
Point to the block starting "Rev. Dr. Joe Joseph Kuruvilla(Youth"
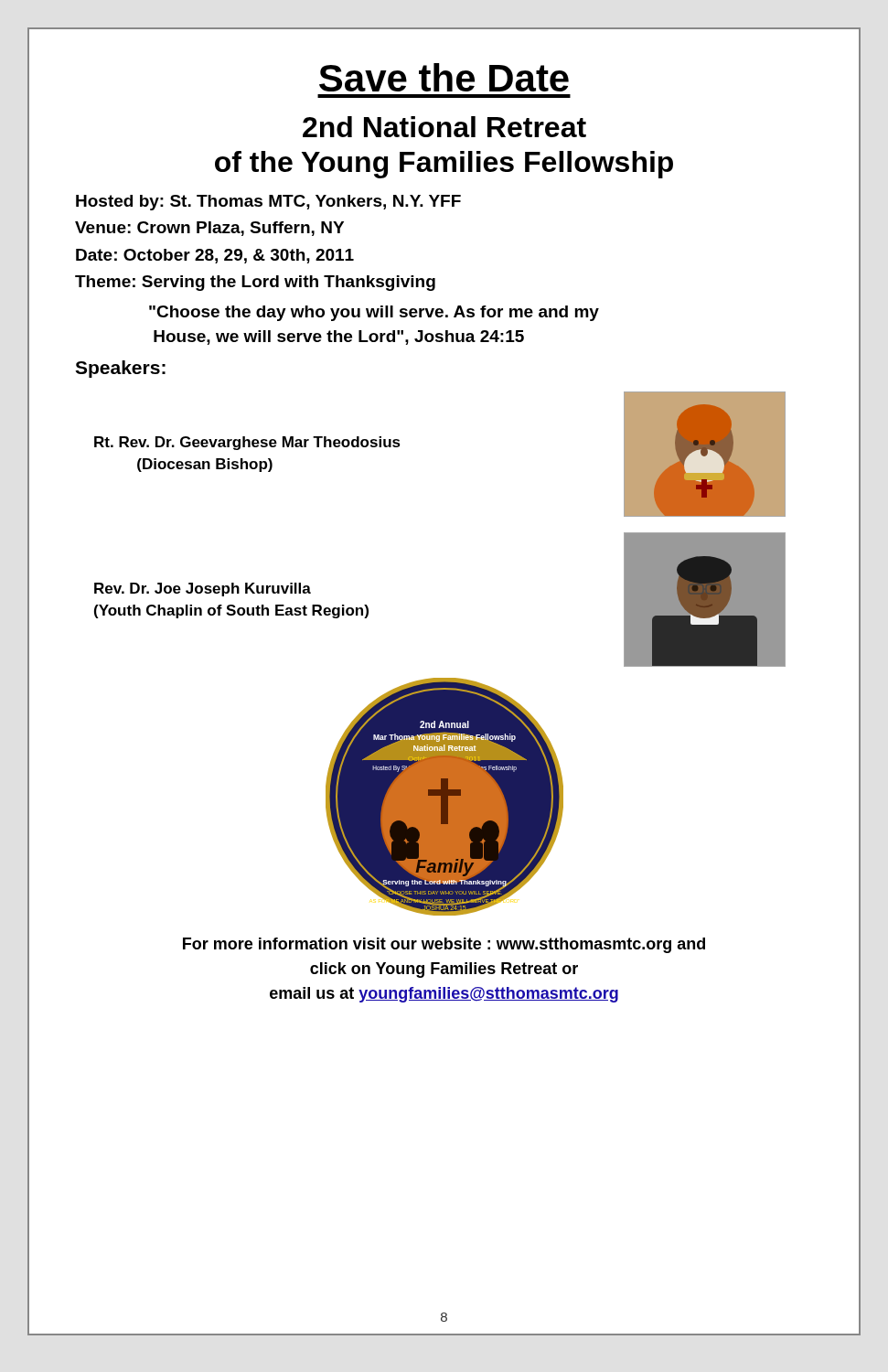231,599
